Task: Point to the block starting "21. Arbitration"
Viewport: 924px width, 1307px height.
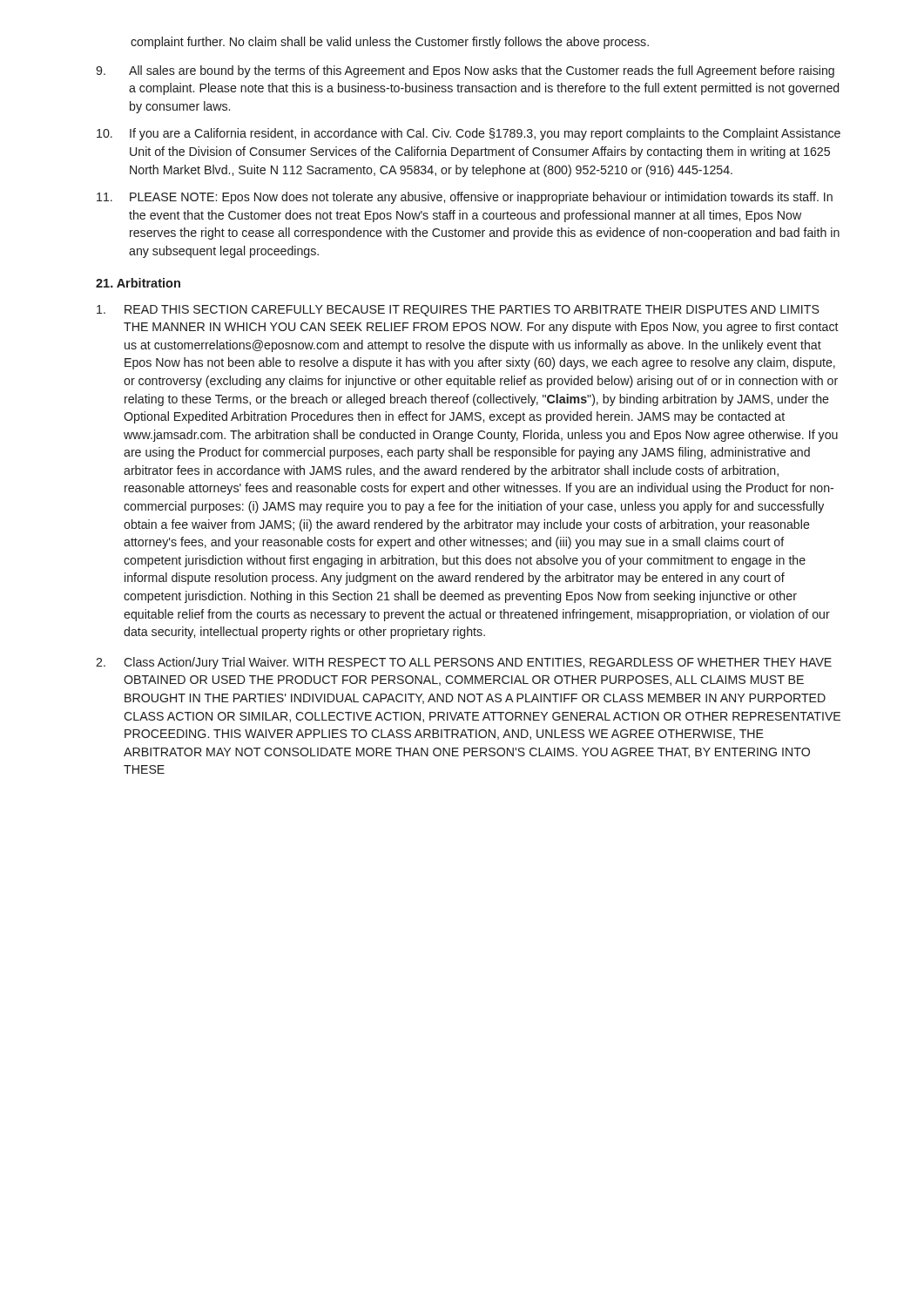Action: [138, 283]
